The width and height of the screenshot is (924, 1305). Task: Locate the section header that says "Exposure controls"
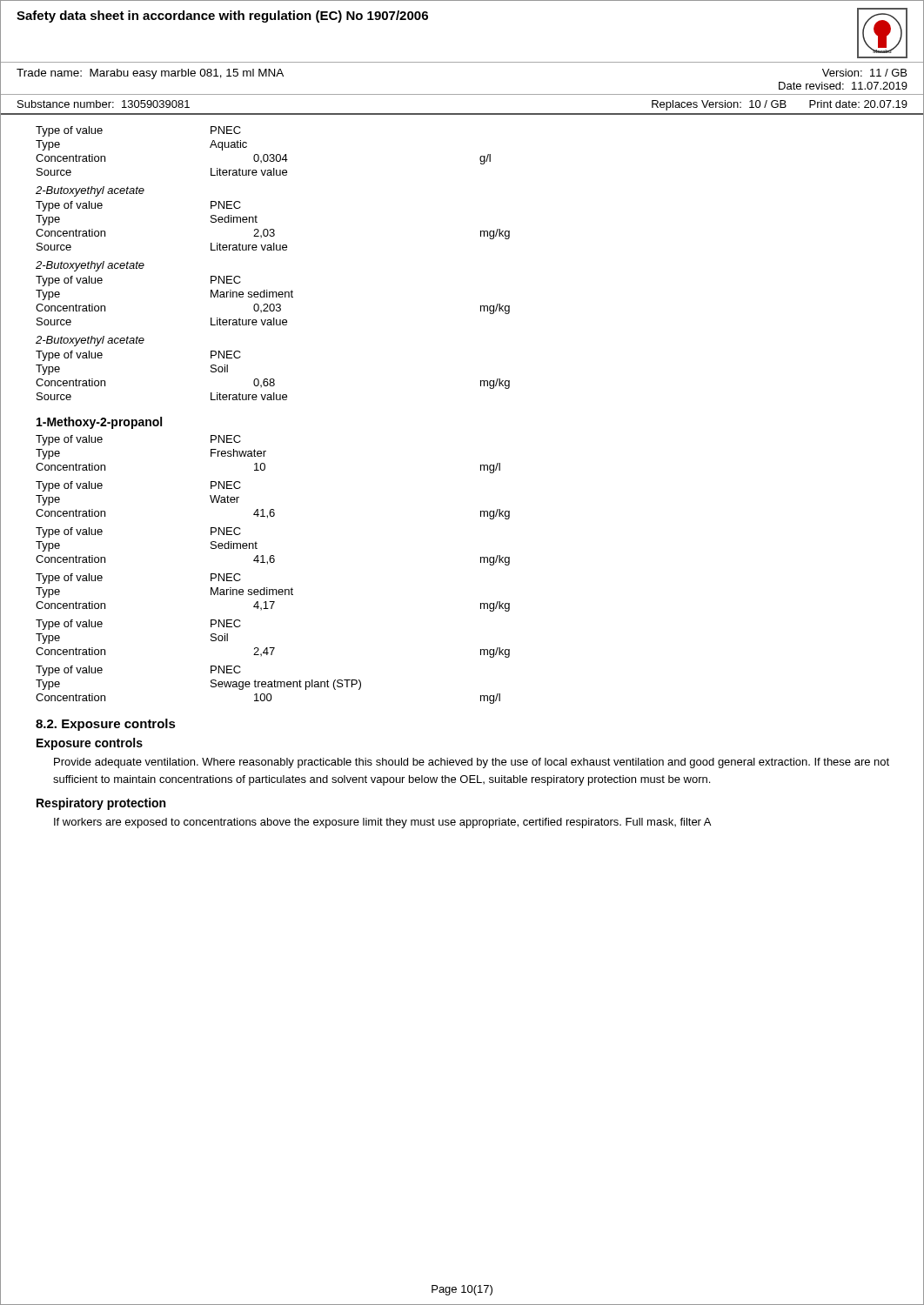pyautogui.click(x=89, y=743)
